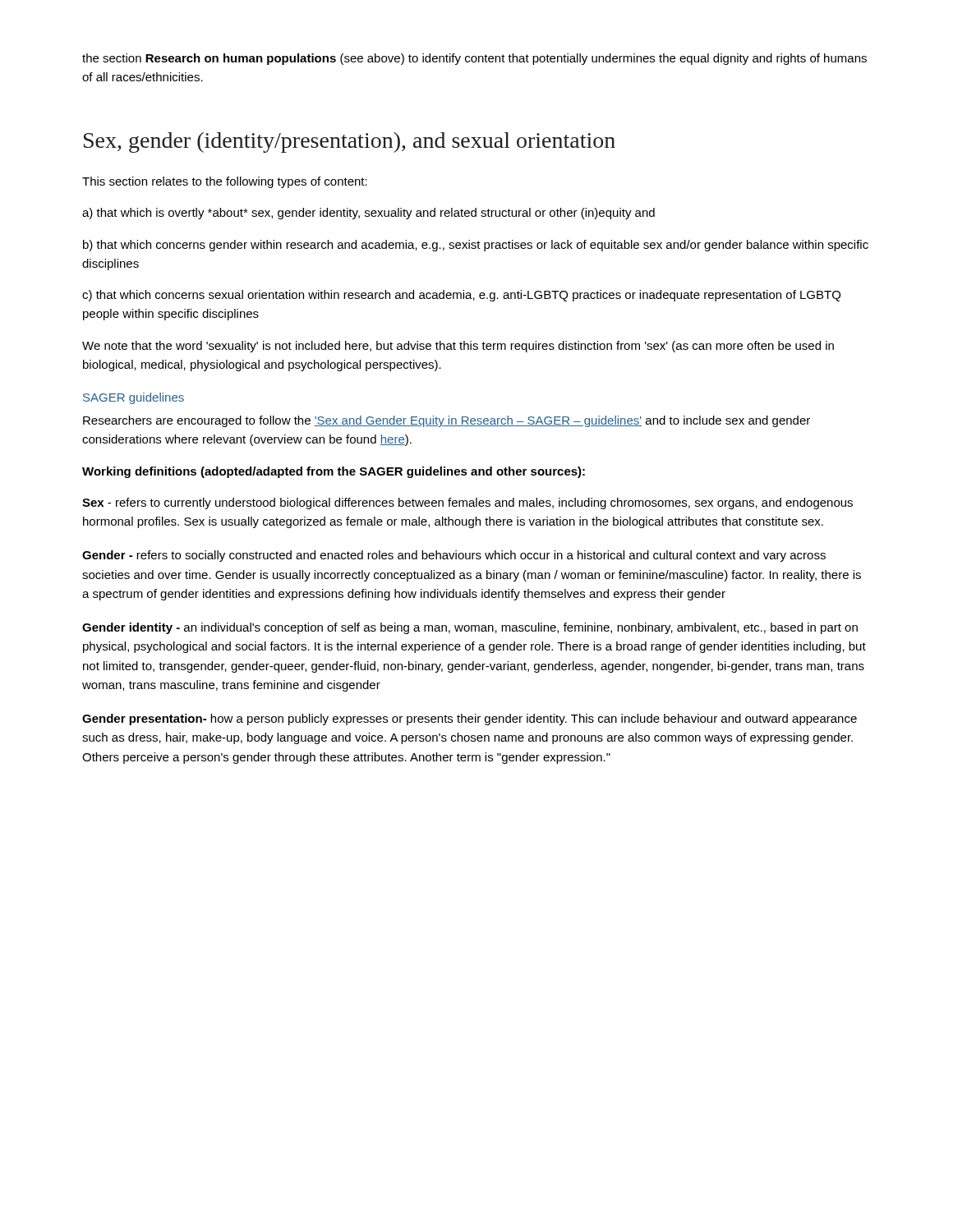This screenshot has height=1232, width=953.
Task: Click on the text starting "a) that which is overtly *about* sex, gender"
Action: point(369,213)
